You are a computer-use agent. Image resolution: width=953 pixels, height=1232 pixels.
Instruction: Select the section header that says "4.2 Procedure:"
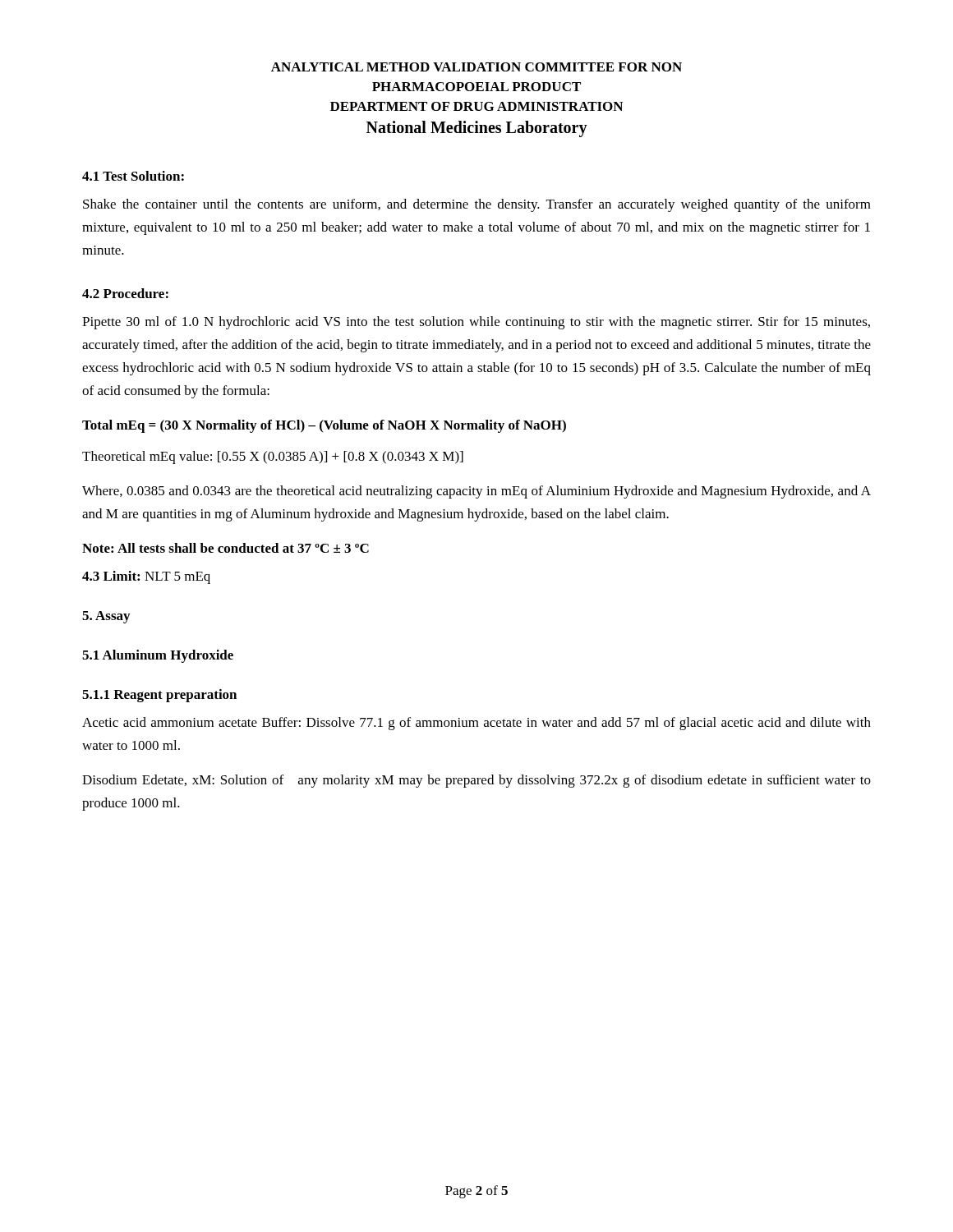[x=126, y=293]
